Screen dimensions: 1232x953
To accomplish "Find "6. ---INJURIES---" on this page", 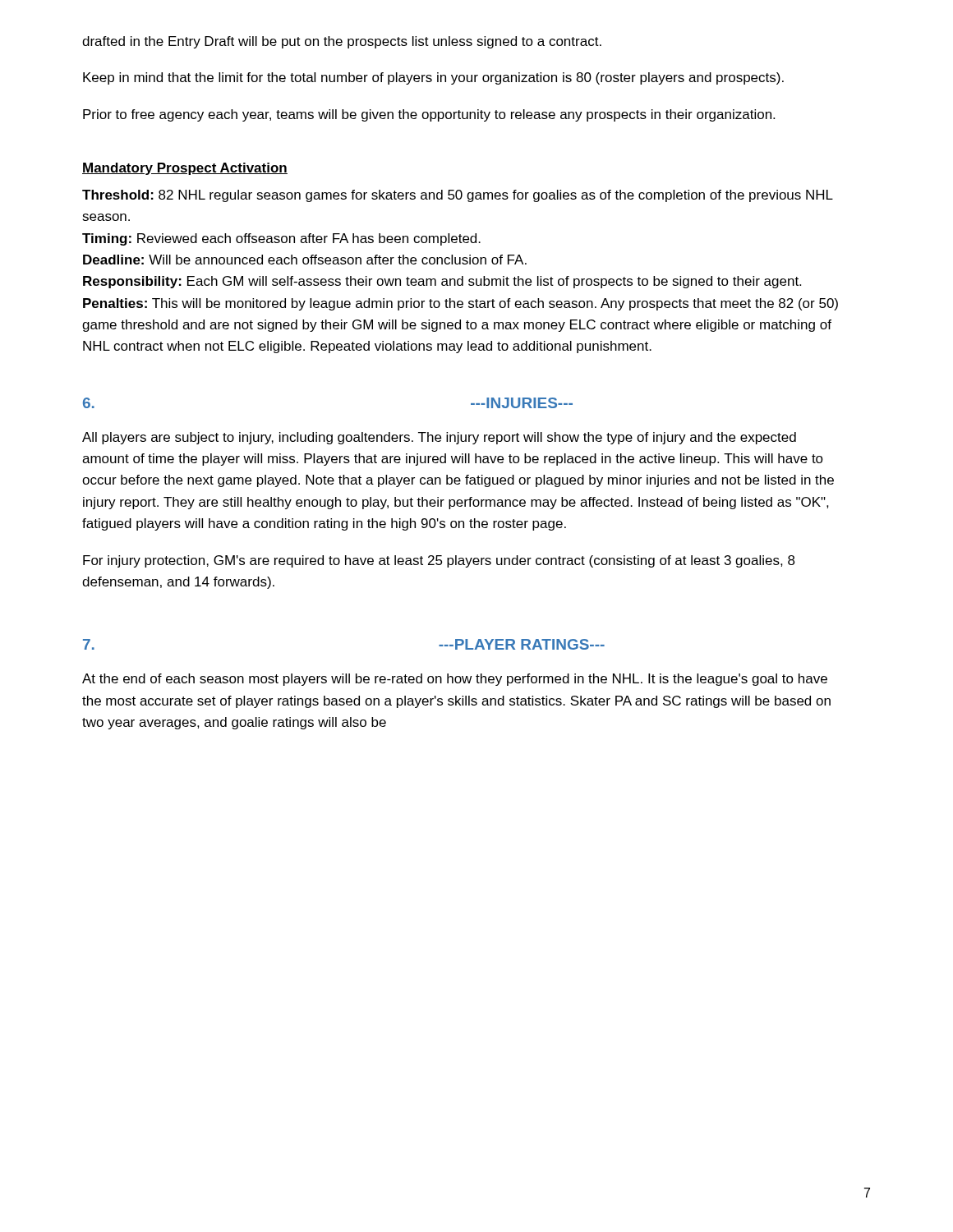I will [x=464, y=403].
